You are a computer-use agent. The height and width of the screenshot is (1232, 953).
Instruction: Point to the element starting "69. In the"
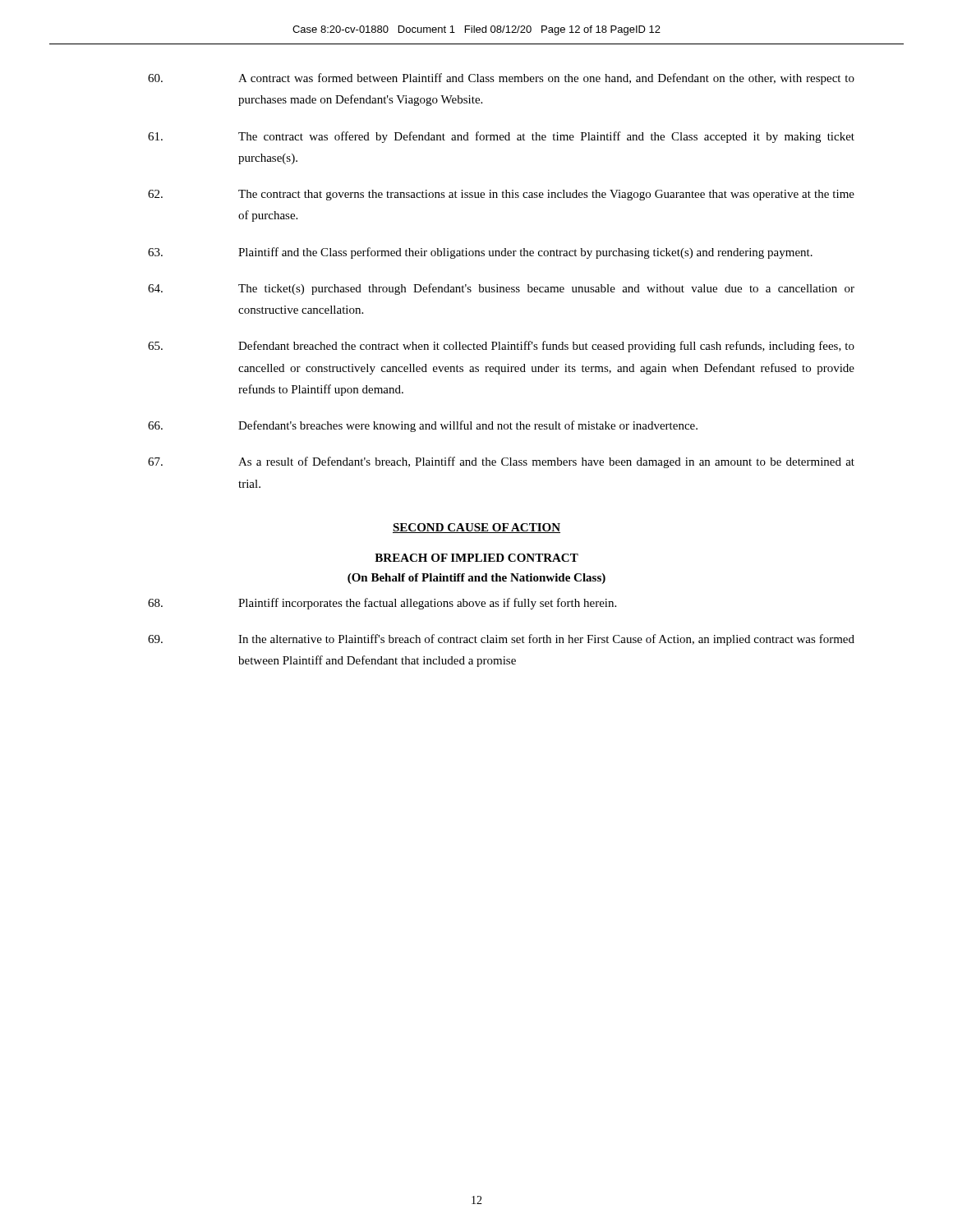pos(476,650)
